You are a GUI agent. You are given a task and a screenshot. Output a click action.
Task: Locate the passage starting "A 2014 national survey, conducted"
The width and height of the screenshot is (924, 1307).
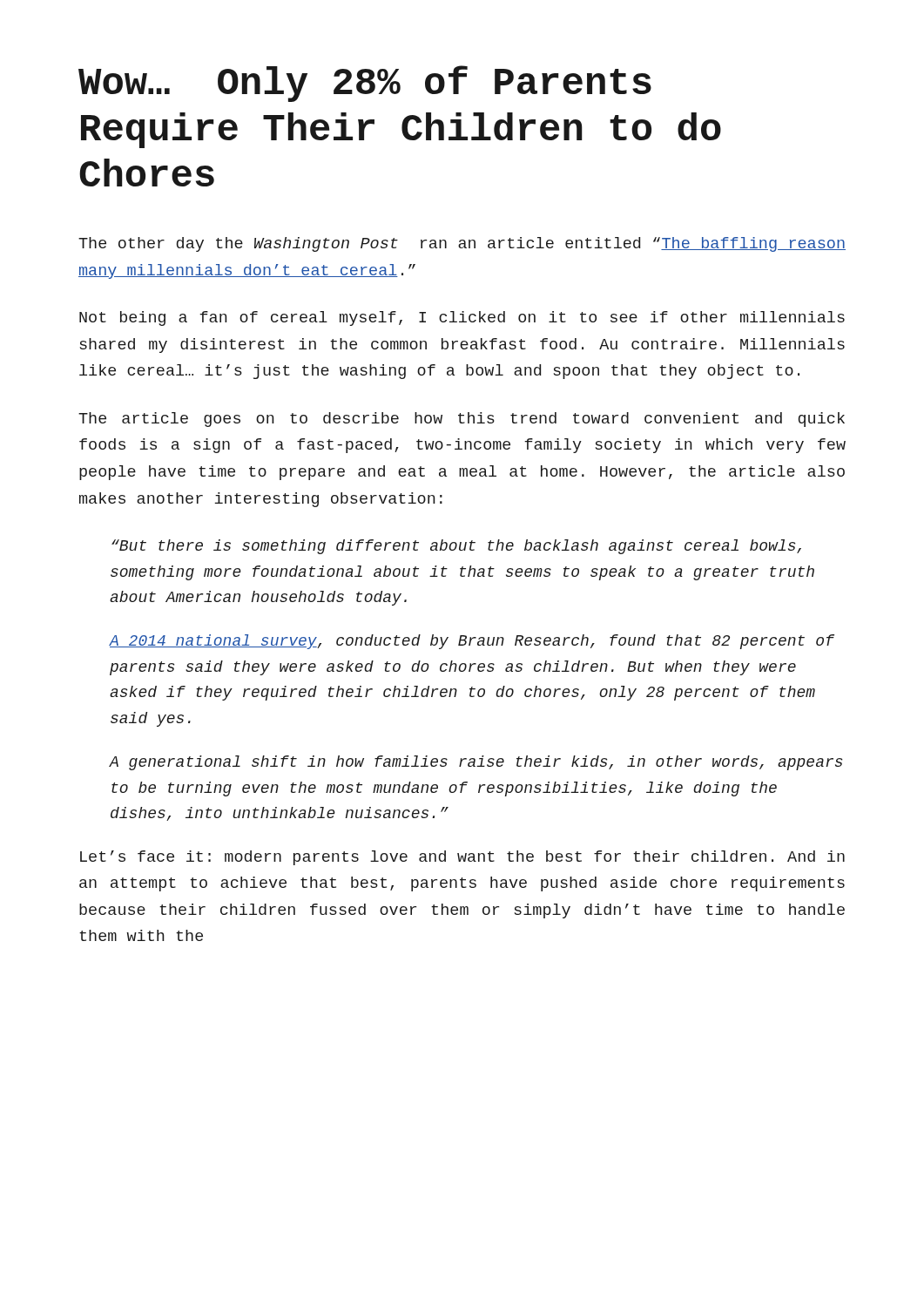478,681
